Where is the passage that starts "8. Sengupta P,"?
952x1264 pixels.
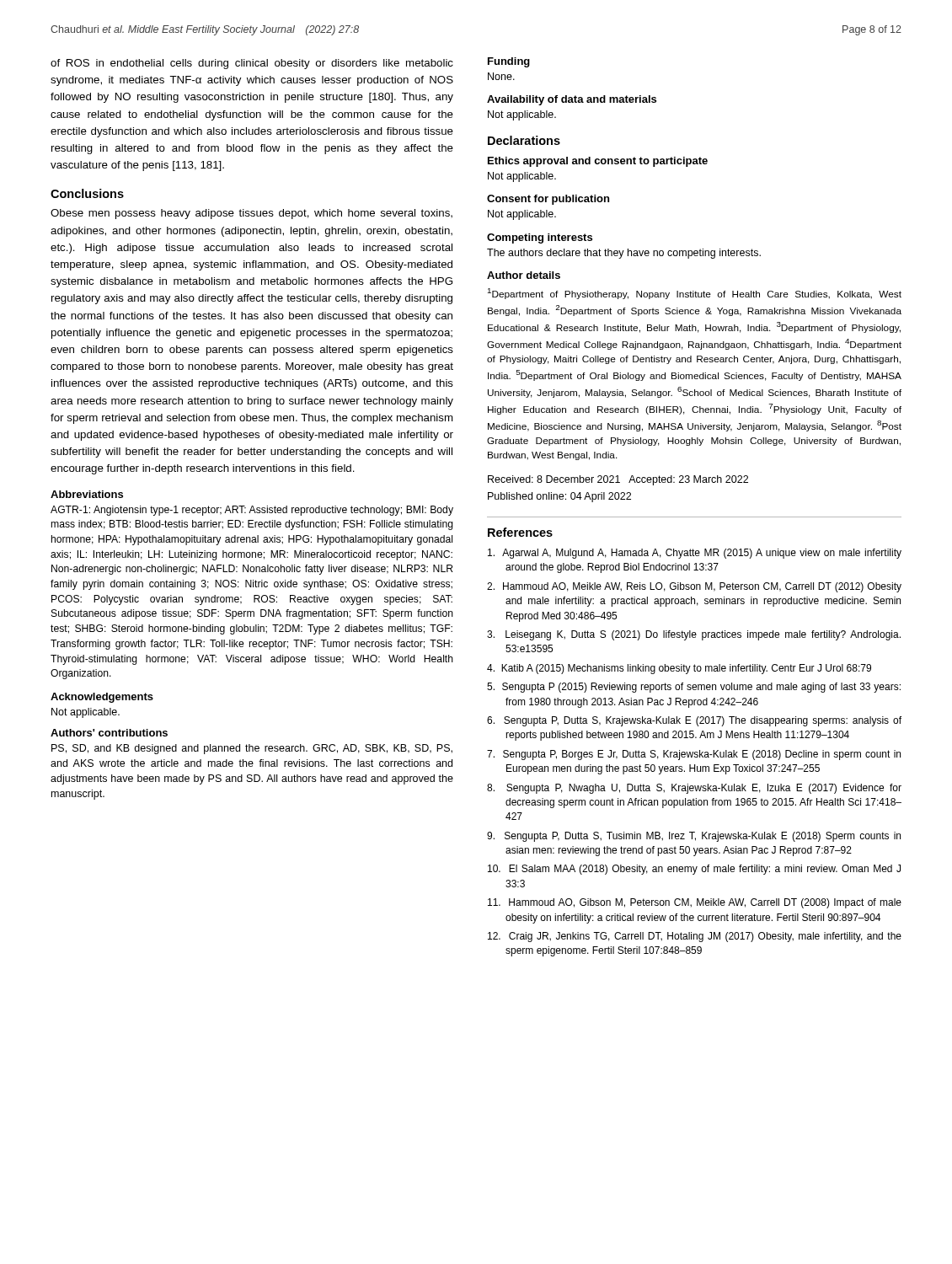tap(694, 802)
